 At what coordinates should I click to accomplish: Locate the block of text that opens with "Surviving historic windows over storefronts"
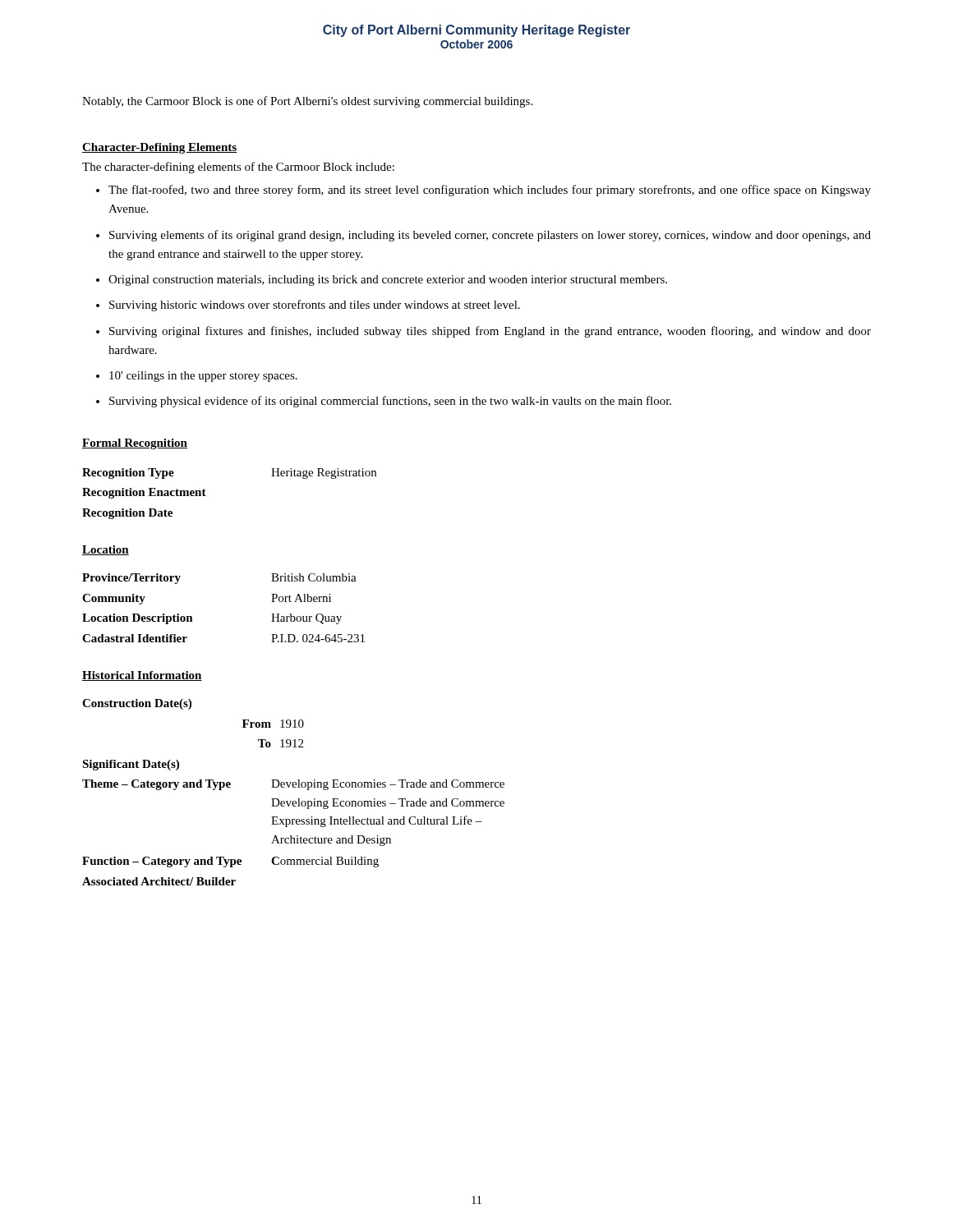coord(476,305)
